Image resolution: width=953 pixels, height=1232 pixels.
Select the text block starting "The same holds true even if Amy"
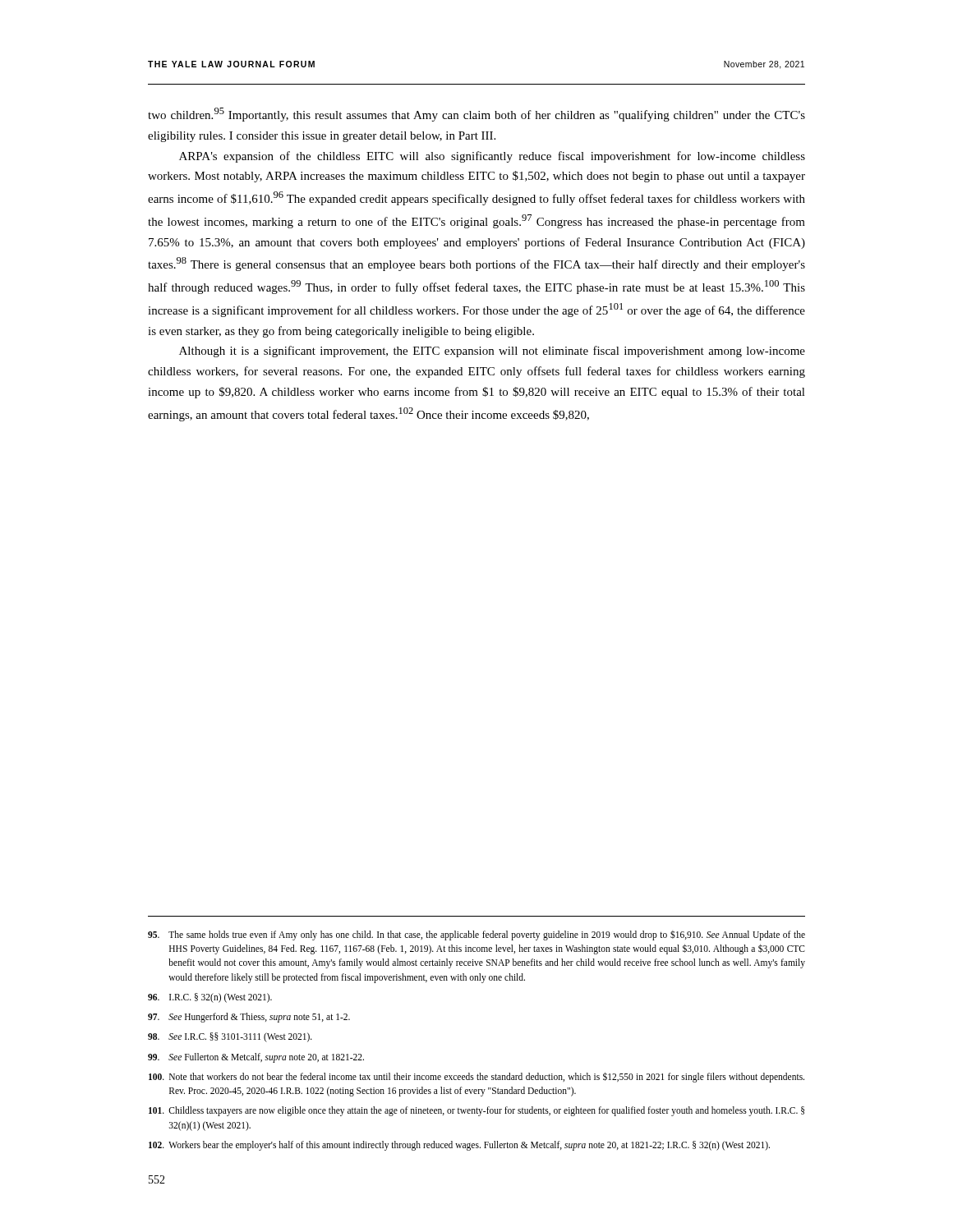pos(476,956)
